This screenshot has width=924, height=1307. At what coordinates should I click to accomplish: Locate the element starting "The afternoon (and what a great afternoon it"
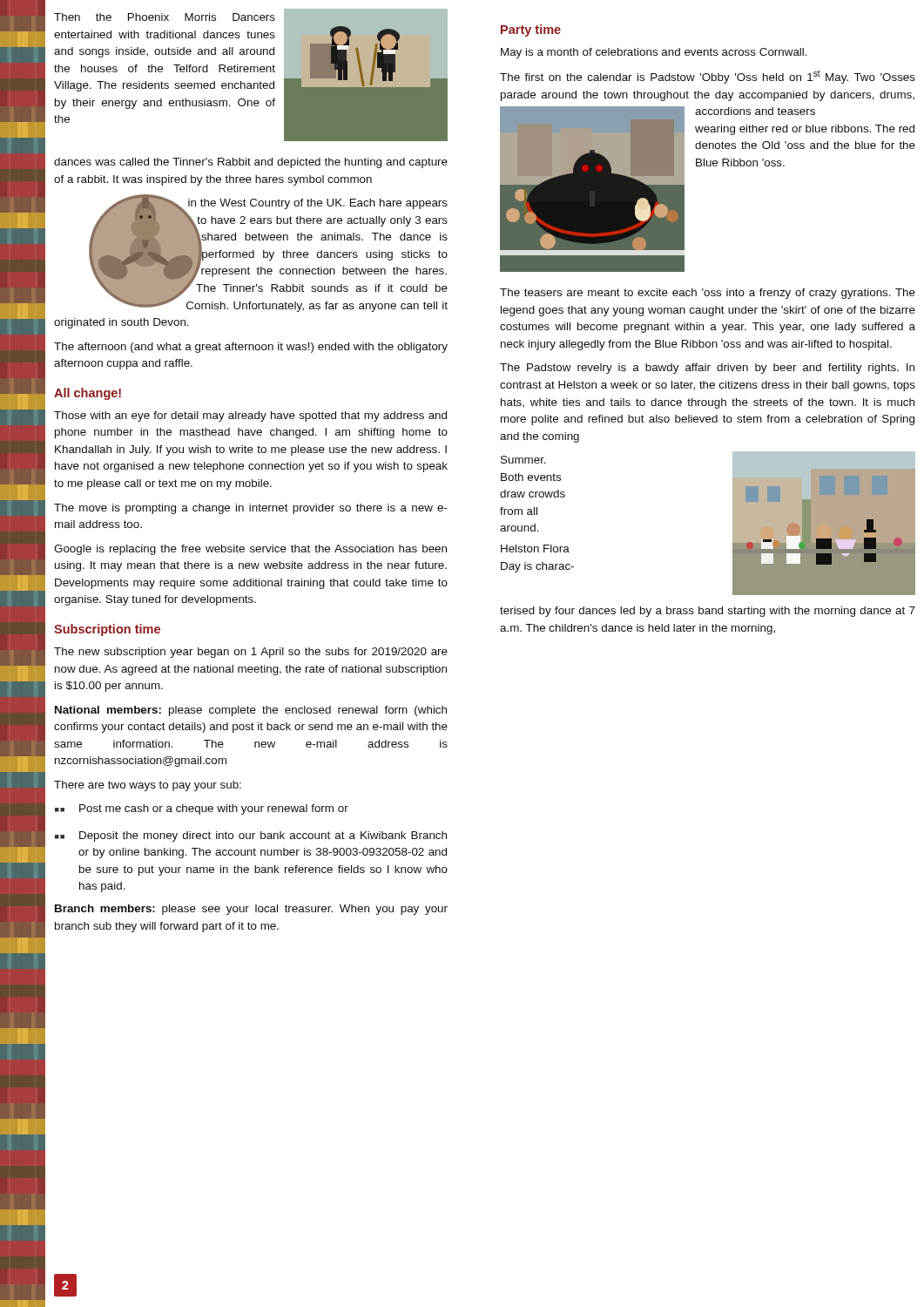tap(251, 355)
